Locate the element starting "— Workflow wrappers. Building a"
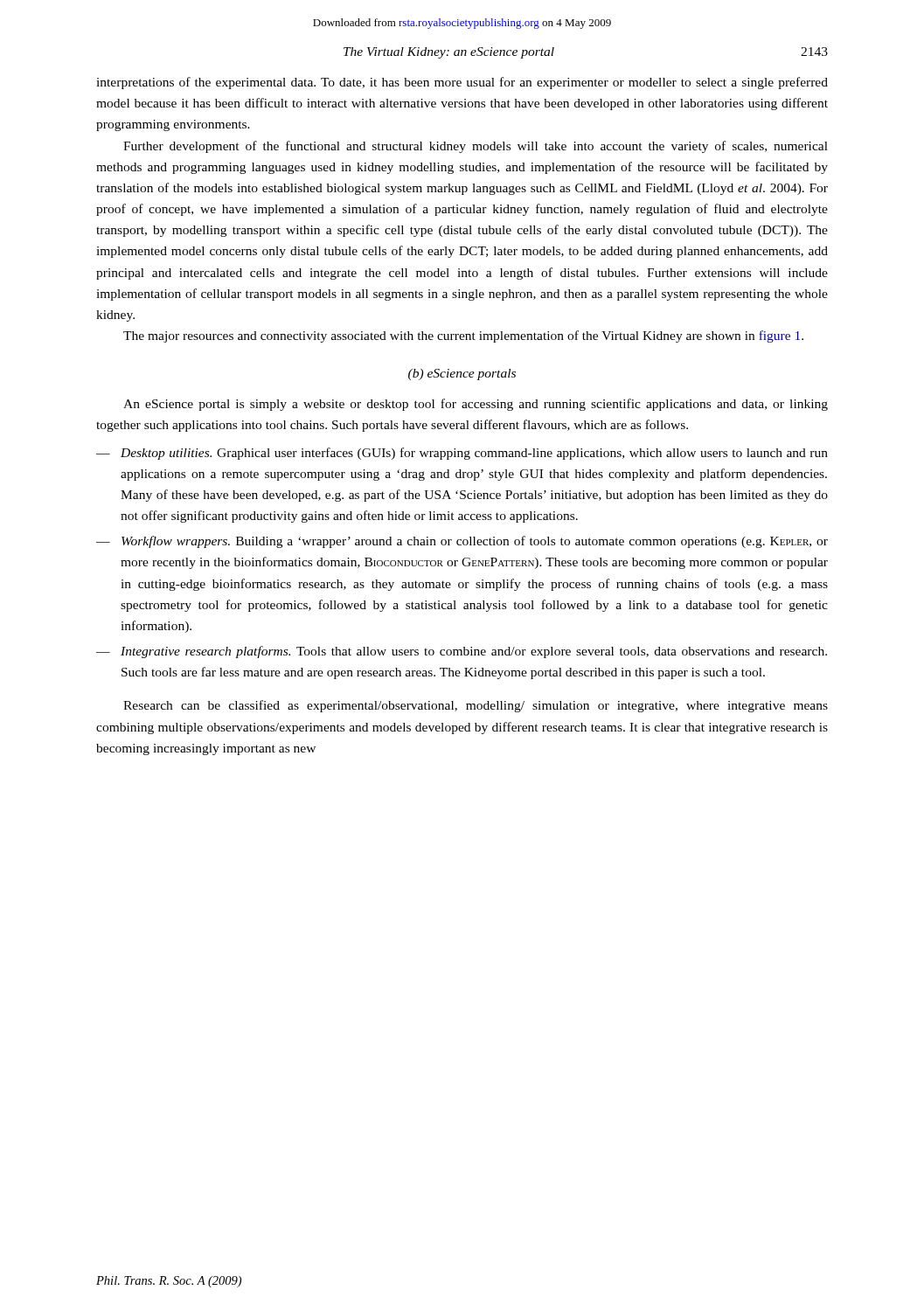The image size is (924, 1311). pyautogui.click(x=462, y=584)
